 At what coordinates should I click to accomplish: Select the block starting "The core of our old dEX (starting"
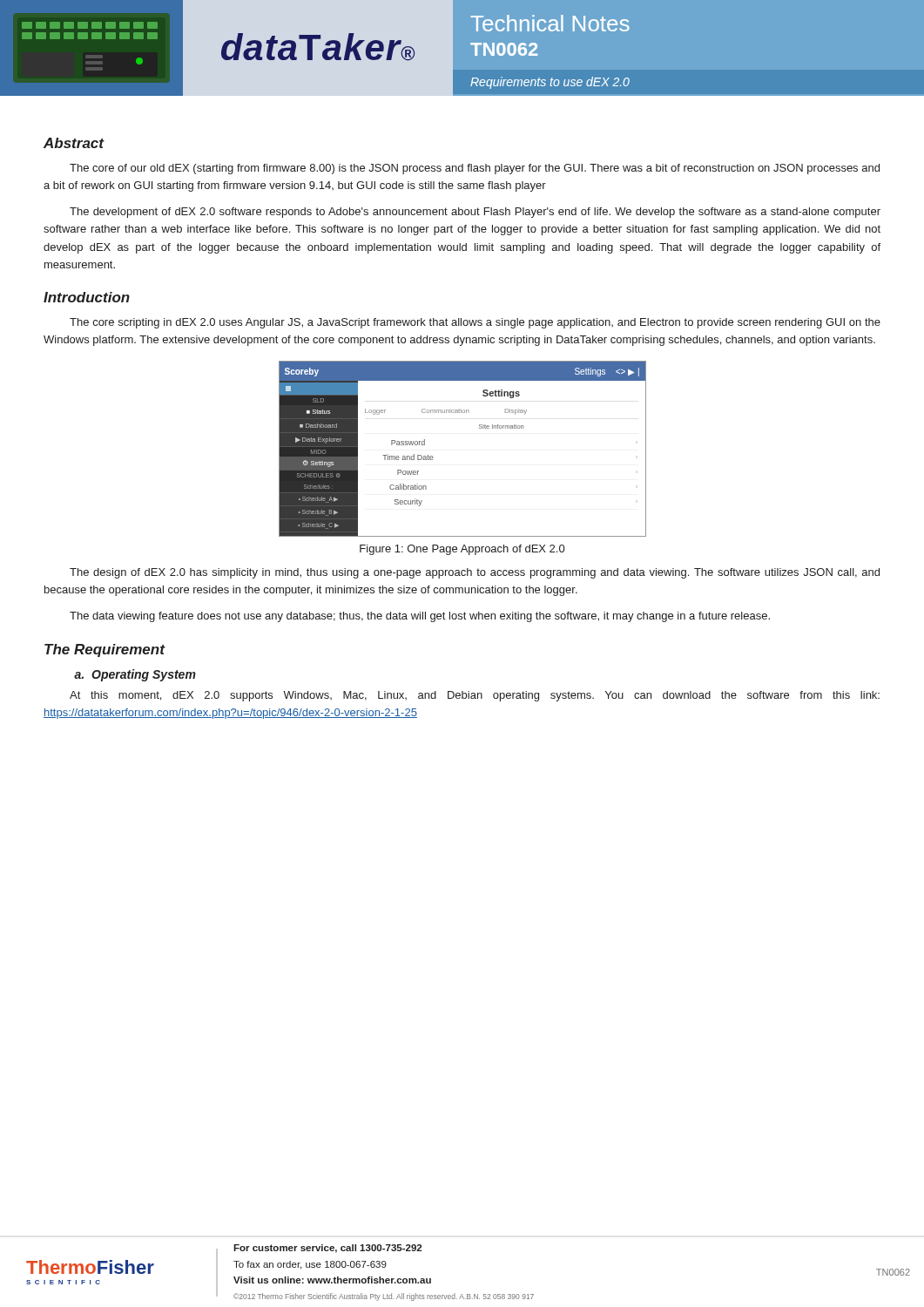point(462,177)
